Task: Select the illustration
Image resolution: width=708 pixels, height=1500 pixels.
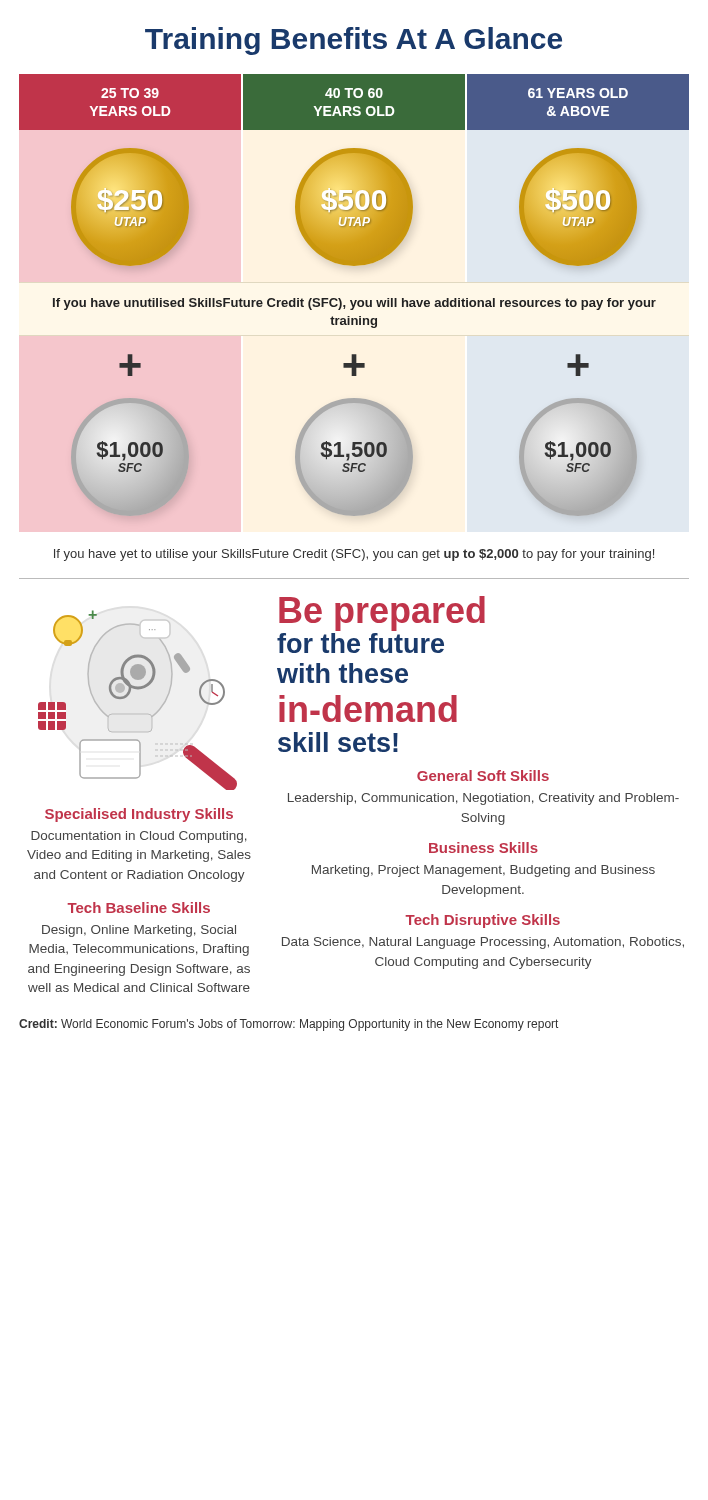Action: [134, 691]
